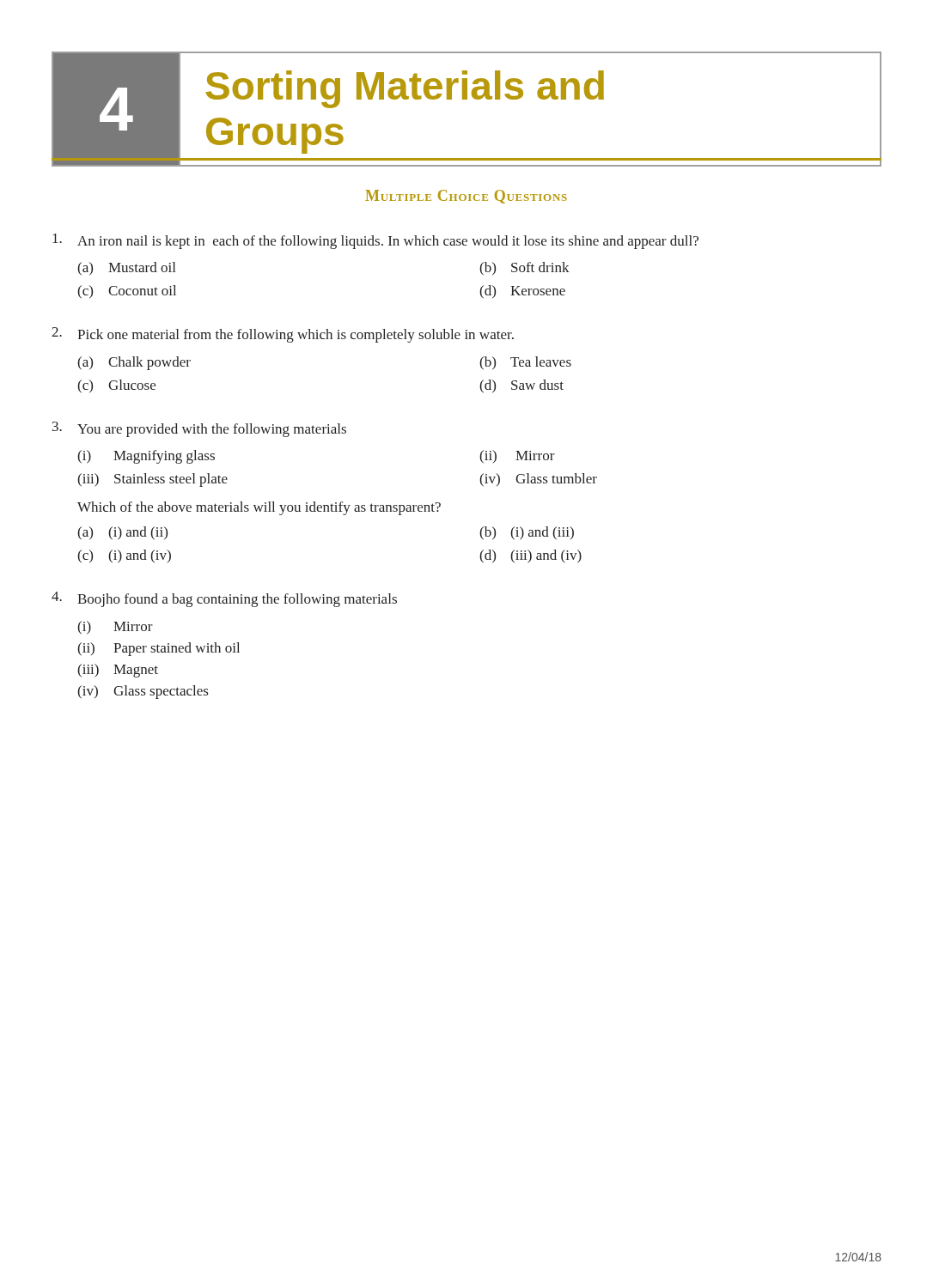The height and width of the screenshot is (1288, 933).
Task: Find the block on this page that starts "3. You are provided with the following materials"
Action: (x=199, y=429)
